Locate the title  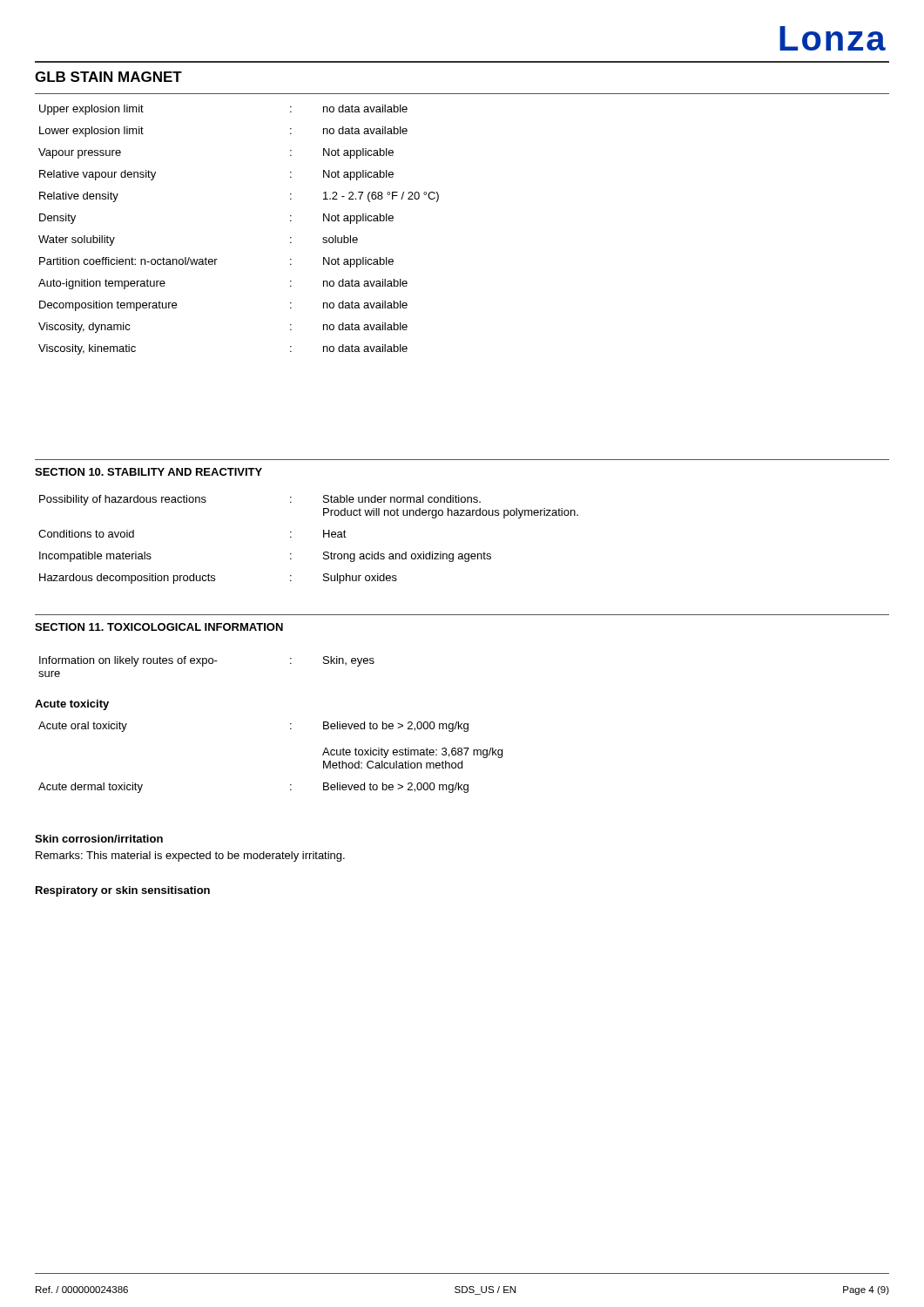(x=108, y=77)
